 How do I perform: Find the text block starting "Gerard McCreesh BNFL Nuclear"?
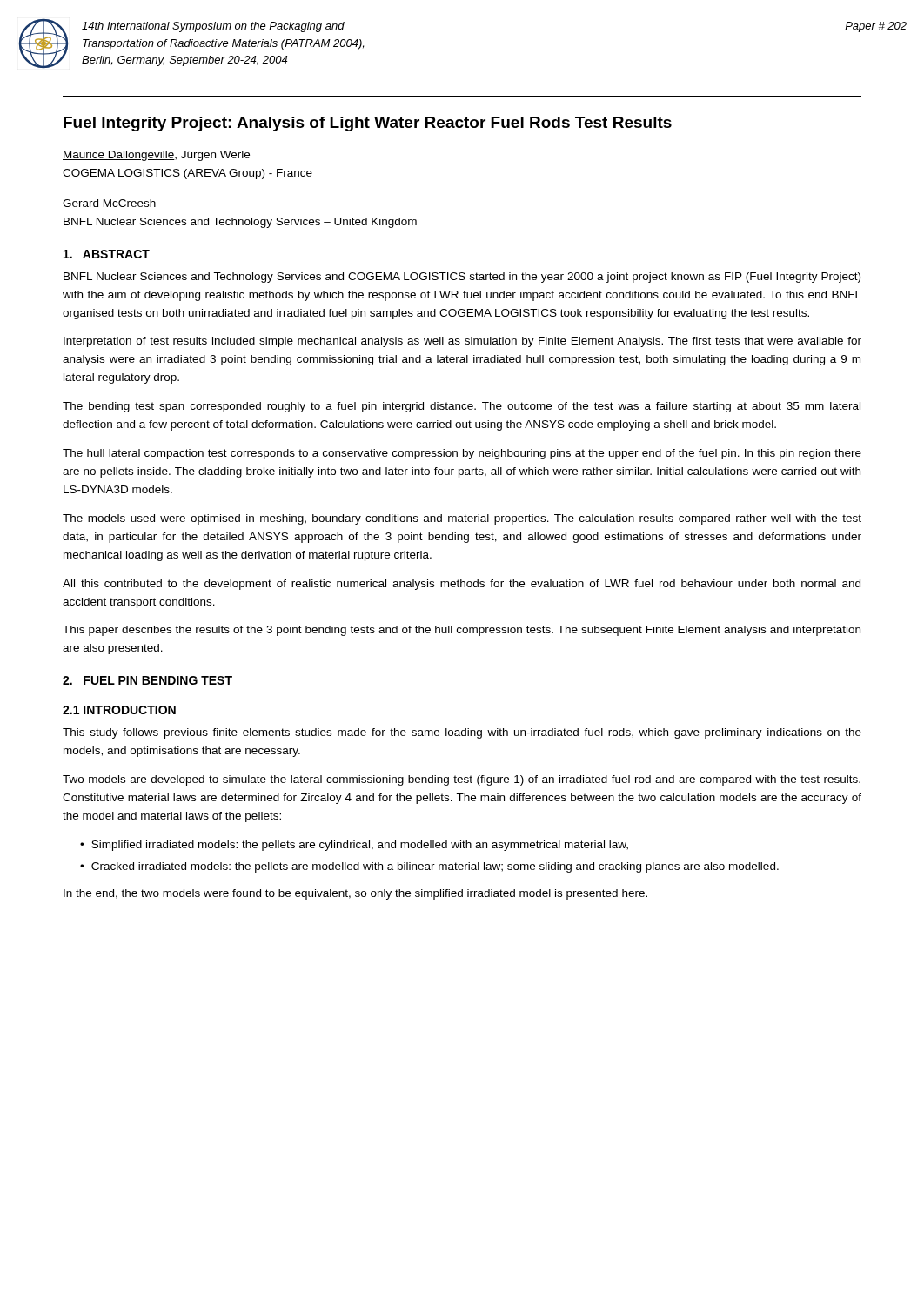click(240, 212)
